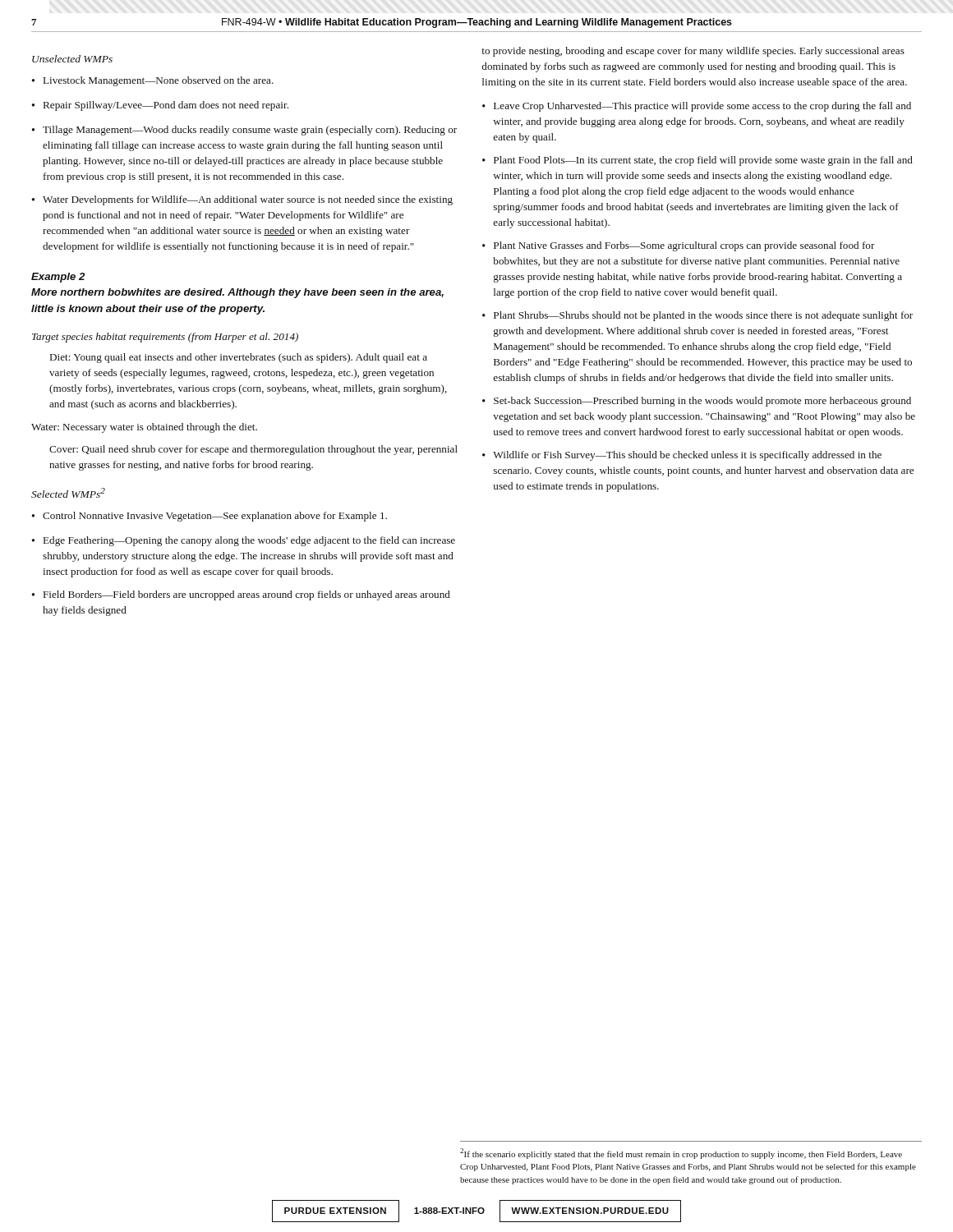Viewport: 953px width, 1232px height.
Task: Click where it says "• Livestock Management—None observed on the area."
Action: click(245, 81)
